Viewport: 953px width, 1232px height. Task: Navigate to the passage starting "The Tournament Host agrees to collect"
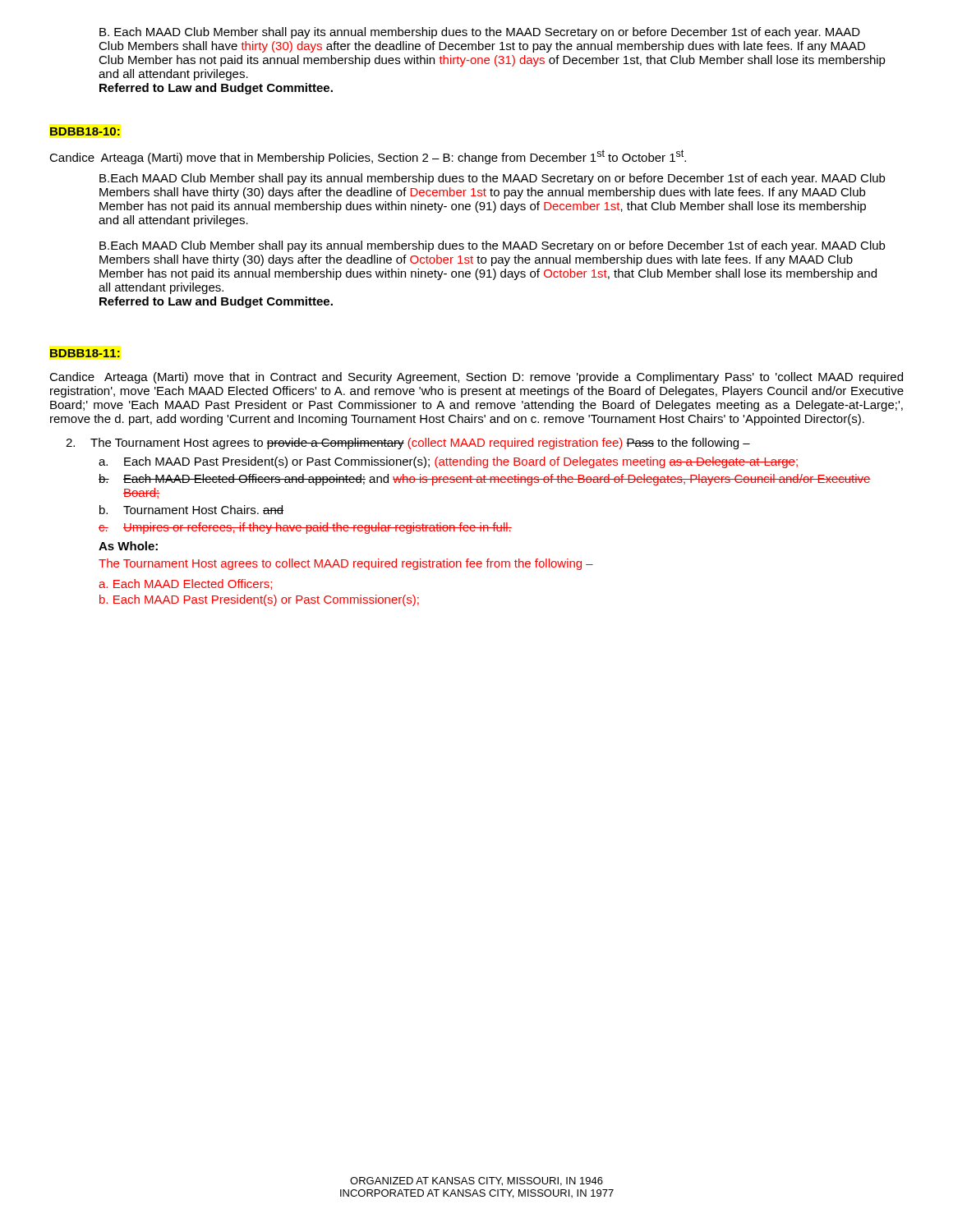point(346,564)
